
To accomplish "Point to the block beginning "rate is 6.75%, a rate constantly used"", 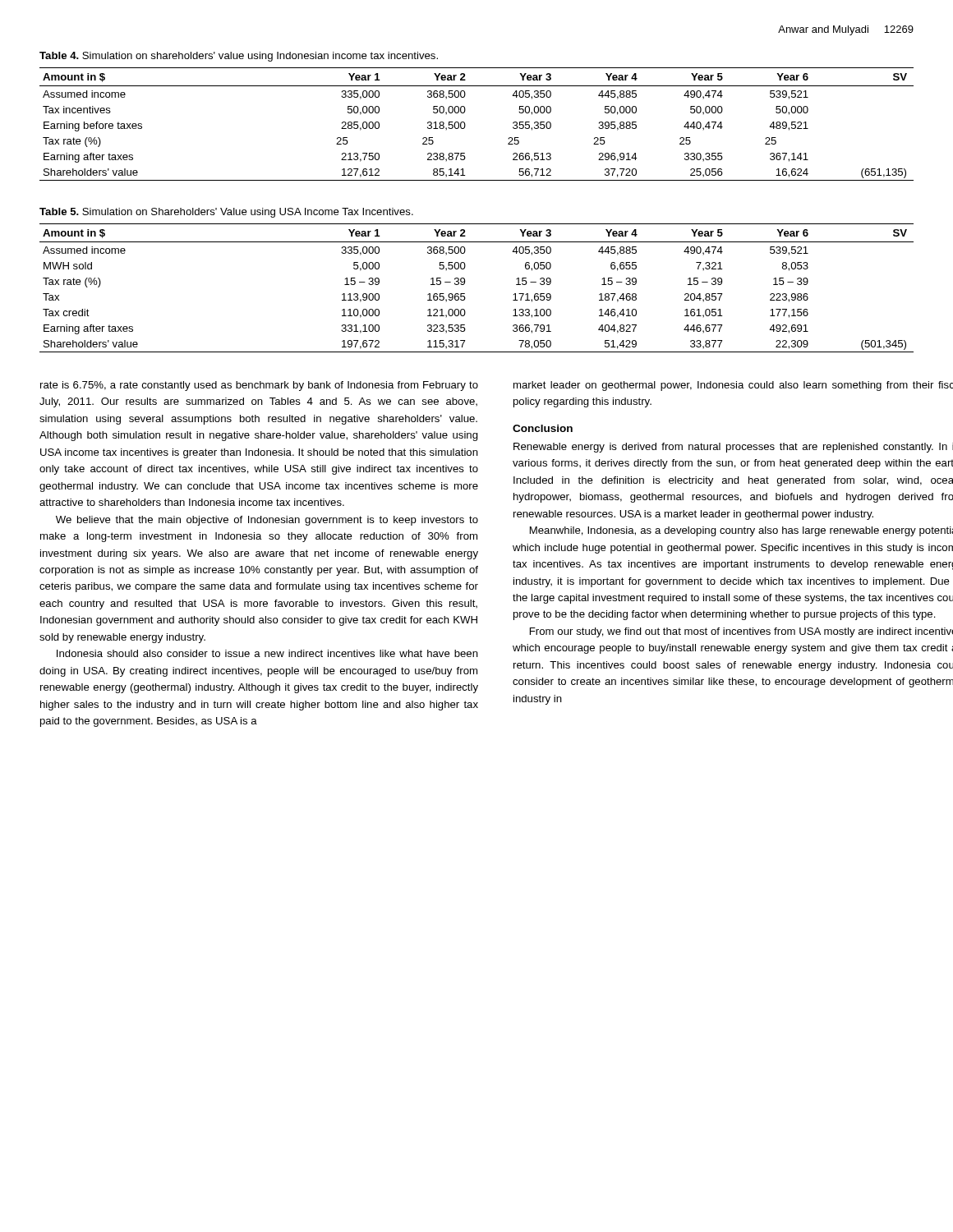I will [x=259, y=444].
